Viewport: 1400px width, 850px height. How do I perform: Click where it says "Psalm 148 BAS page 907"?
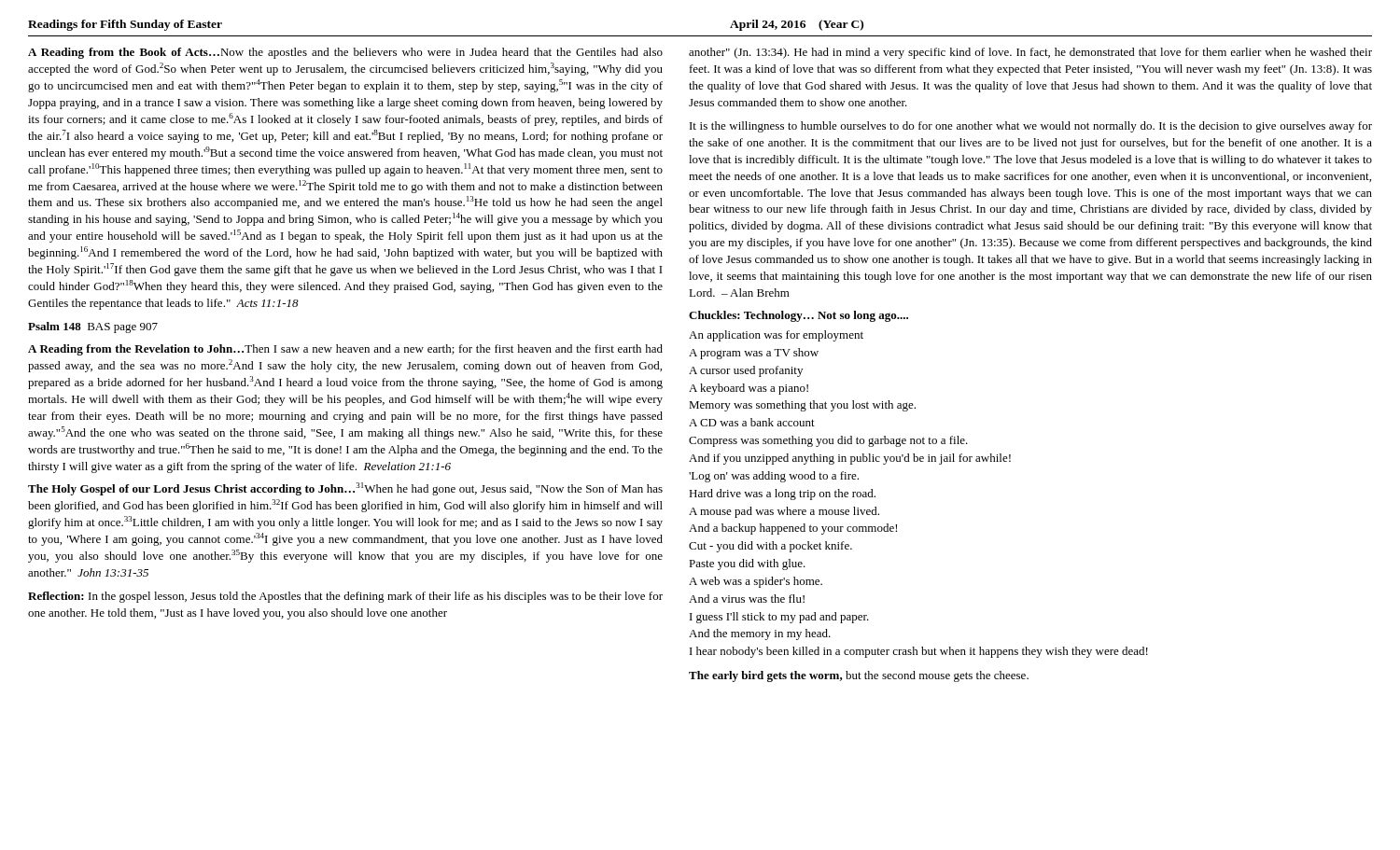pos(93,327)
